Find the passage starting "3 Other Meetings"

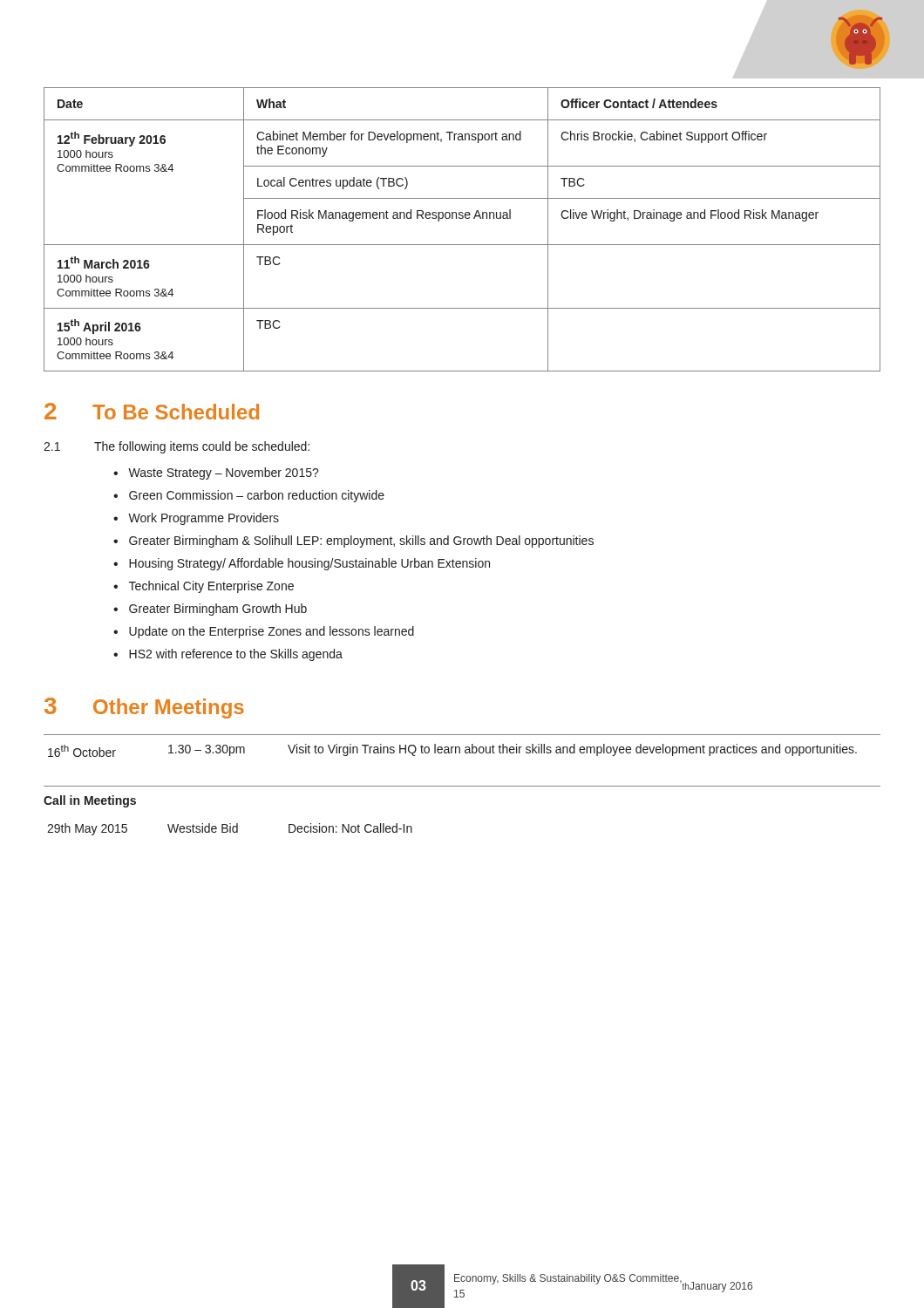pyautogui.click(x=144, y=707)
